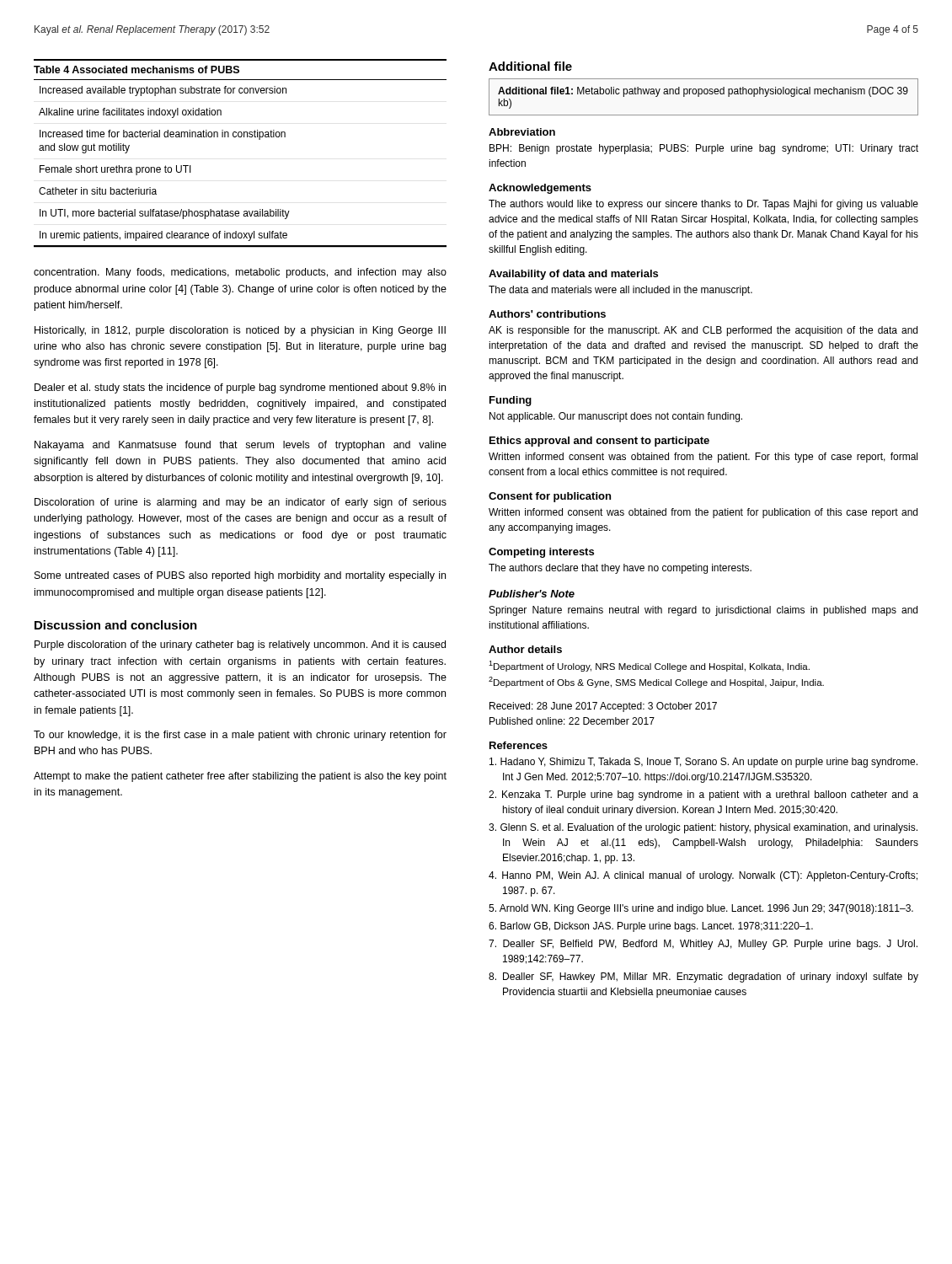The image size is (952, 1264).
Task: Locate the block of text that opens with "5. Arnold WN."
Action: 701,908
